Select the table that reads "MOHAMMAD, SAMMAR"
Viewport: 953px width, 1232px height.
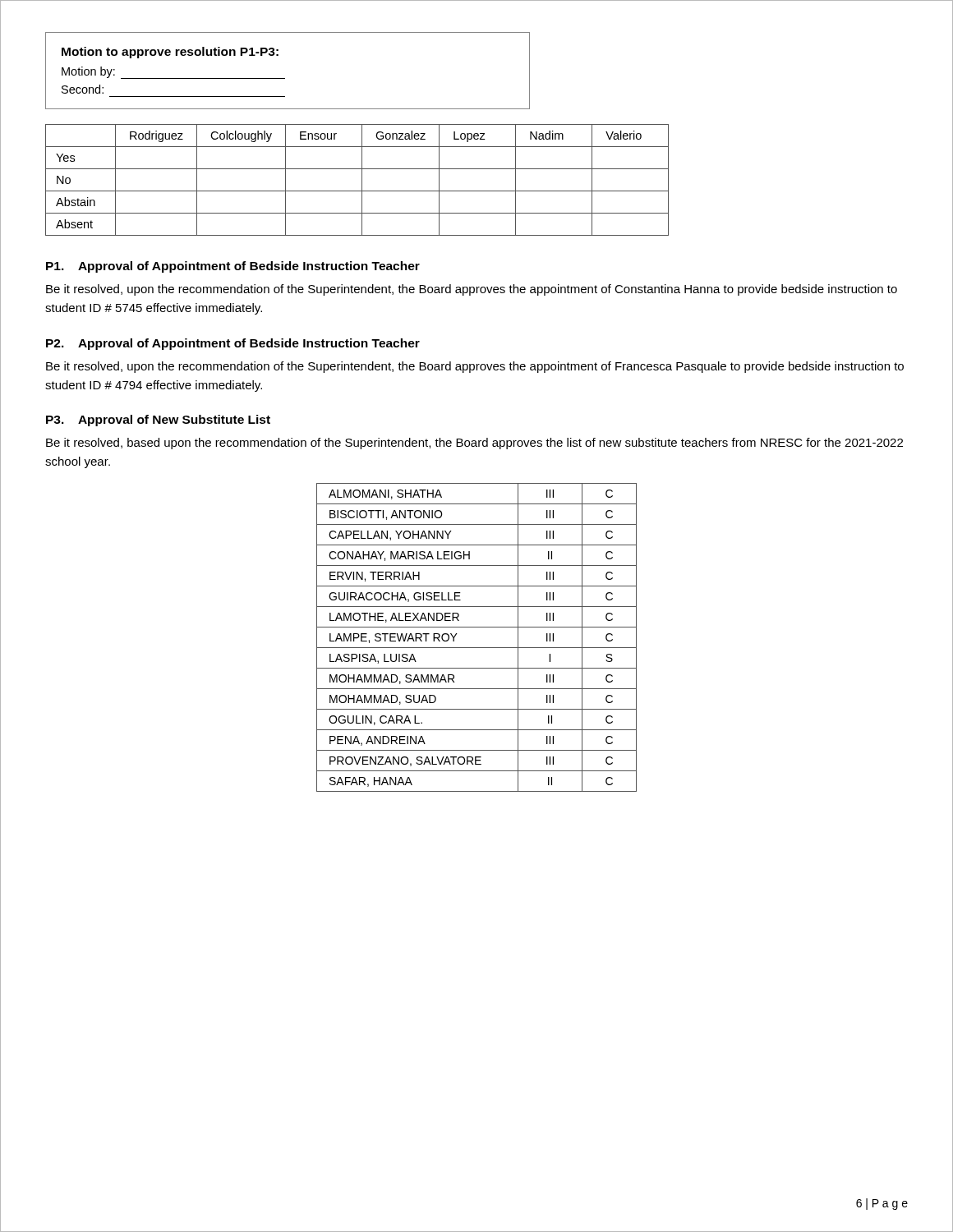[476, 637]
